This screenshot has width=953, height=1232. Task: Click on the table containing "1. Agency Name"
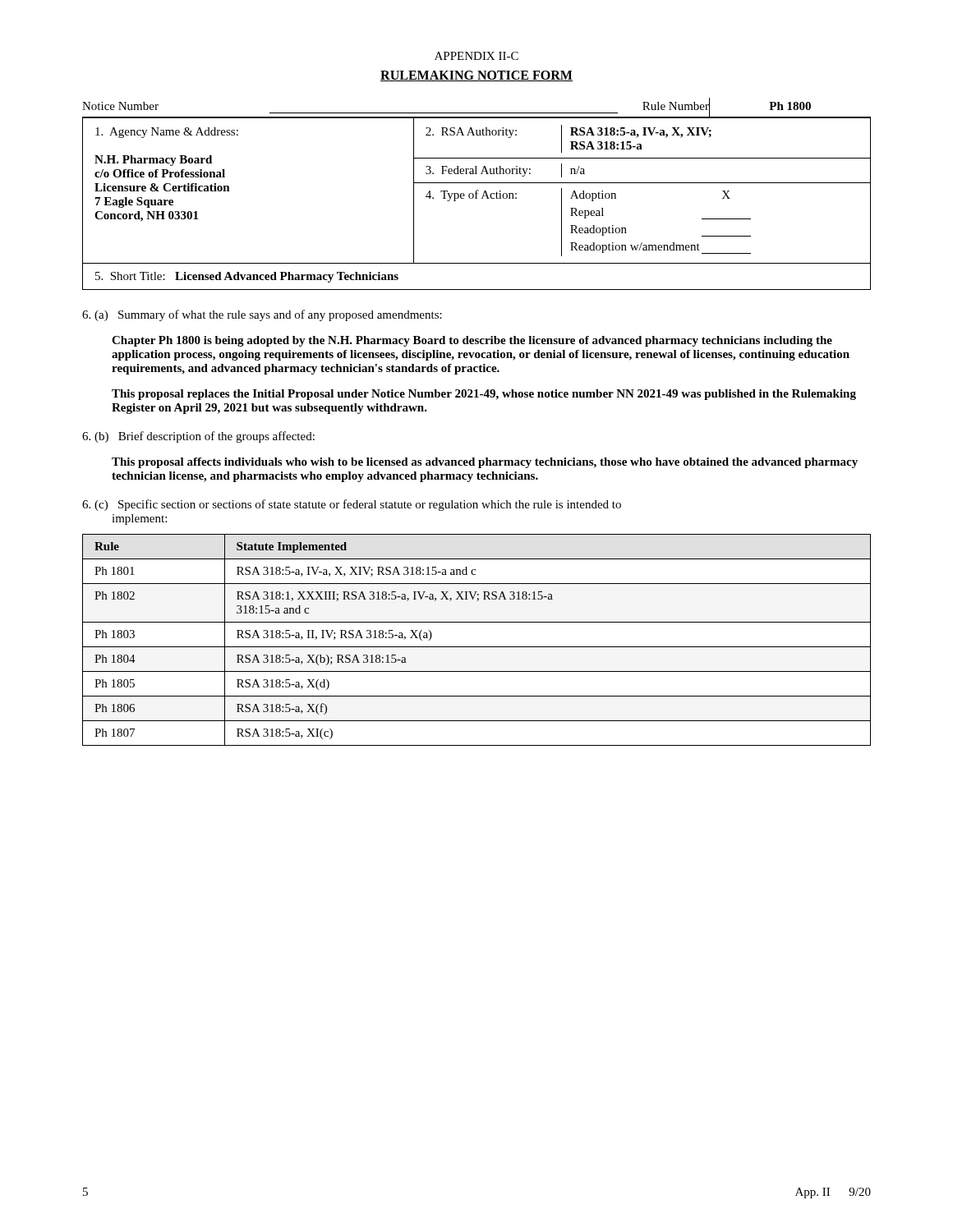(476, 194)
